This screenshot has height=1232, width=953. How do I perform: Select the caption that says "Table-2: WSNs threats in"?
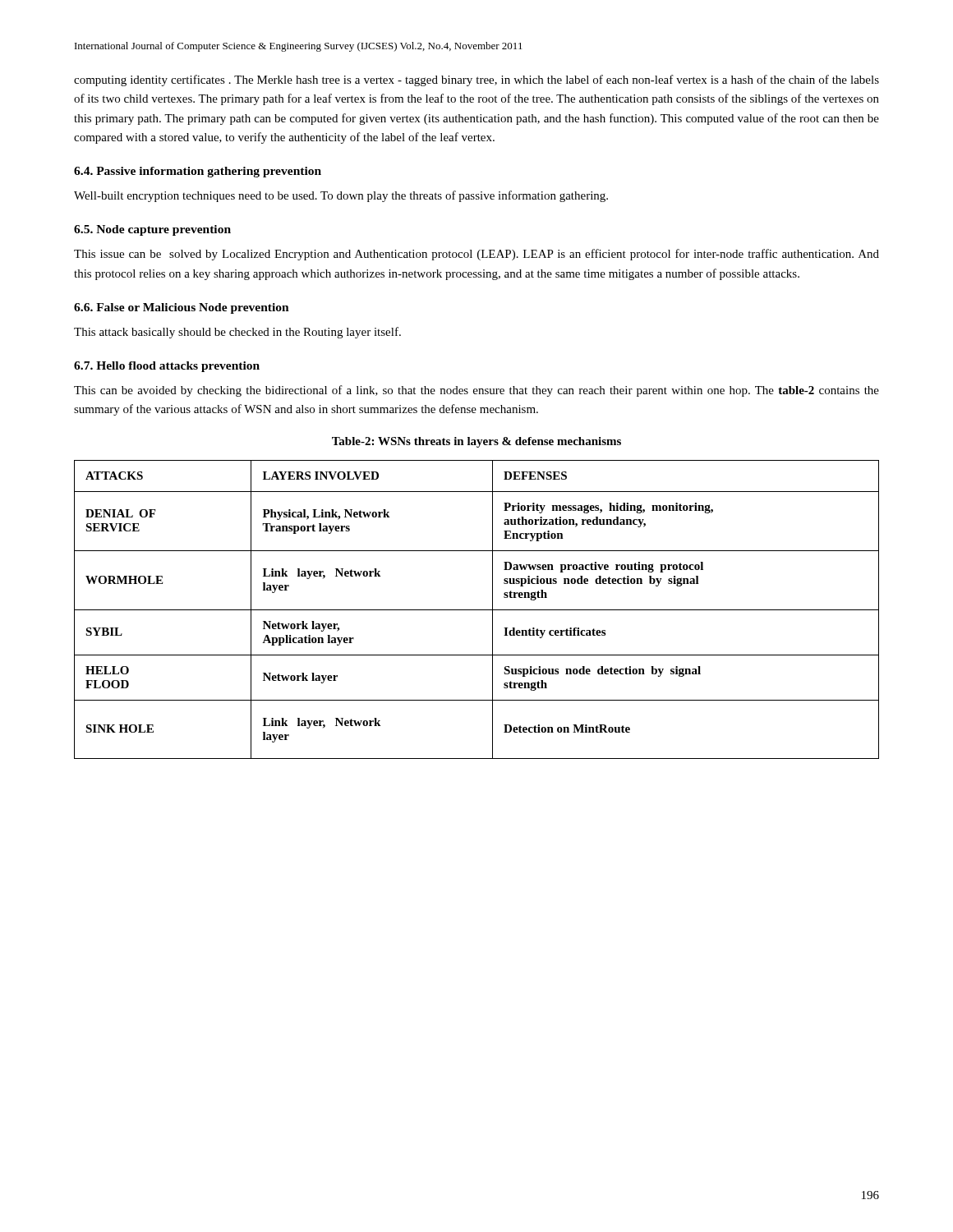pos(476,441)
